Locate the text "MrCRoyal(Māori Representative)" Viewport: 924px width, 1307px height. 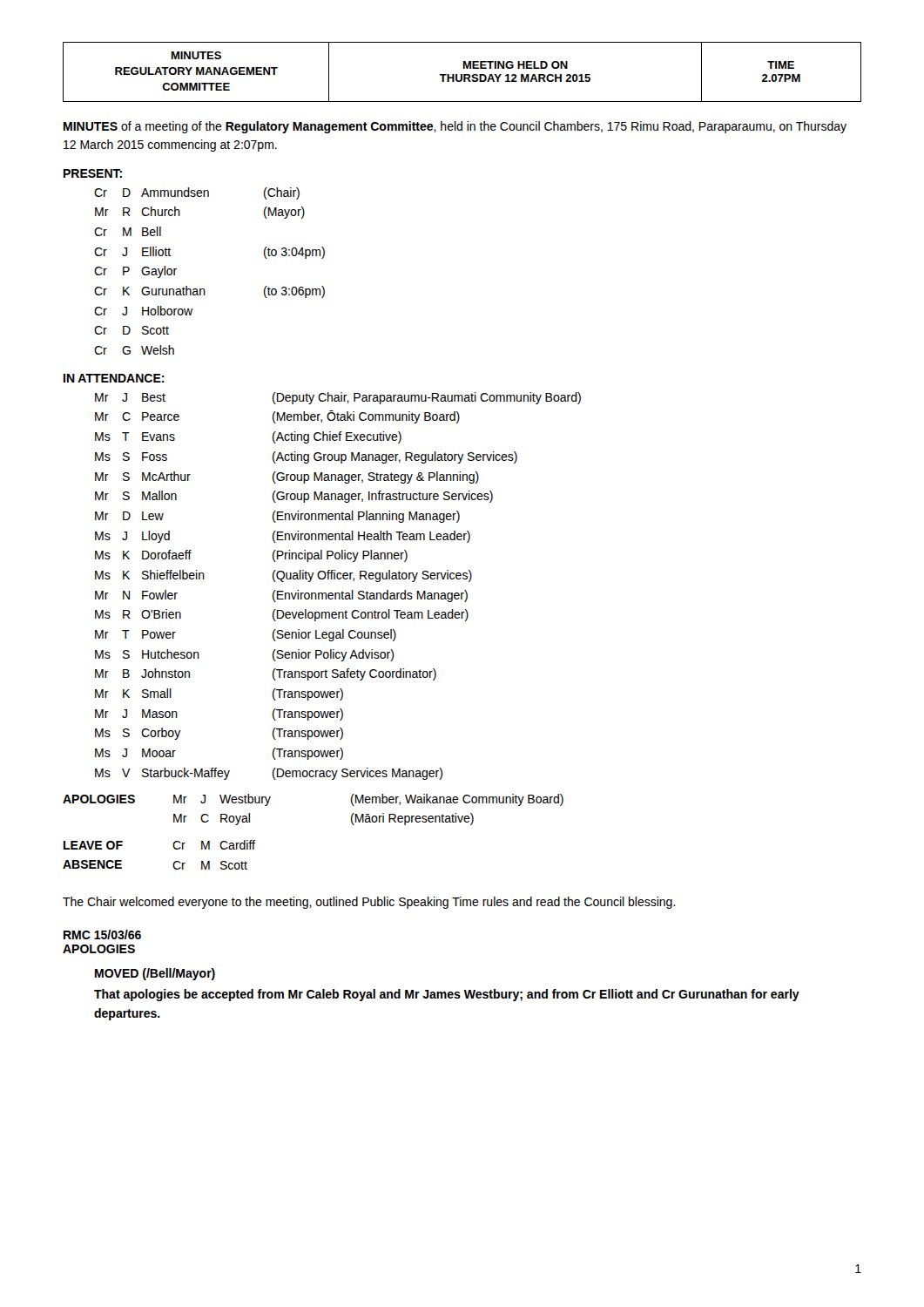point(235,819)
